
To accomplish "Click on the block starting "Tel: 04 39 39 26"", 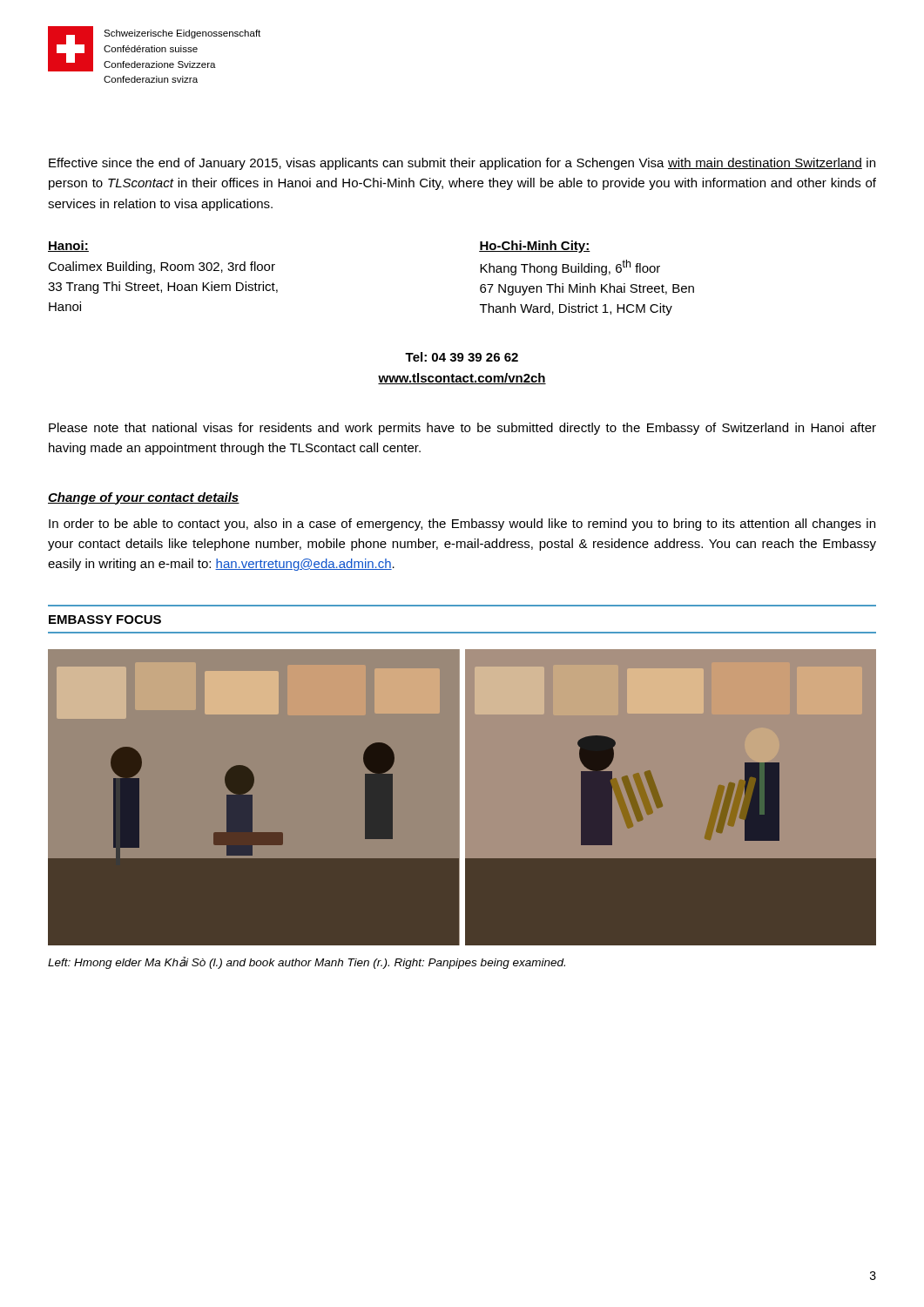I will point(462,367).
